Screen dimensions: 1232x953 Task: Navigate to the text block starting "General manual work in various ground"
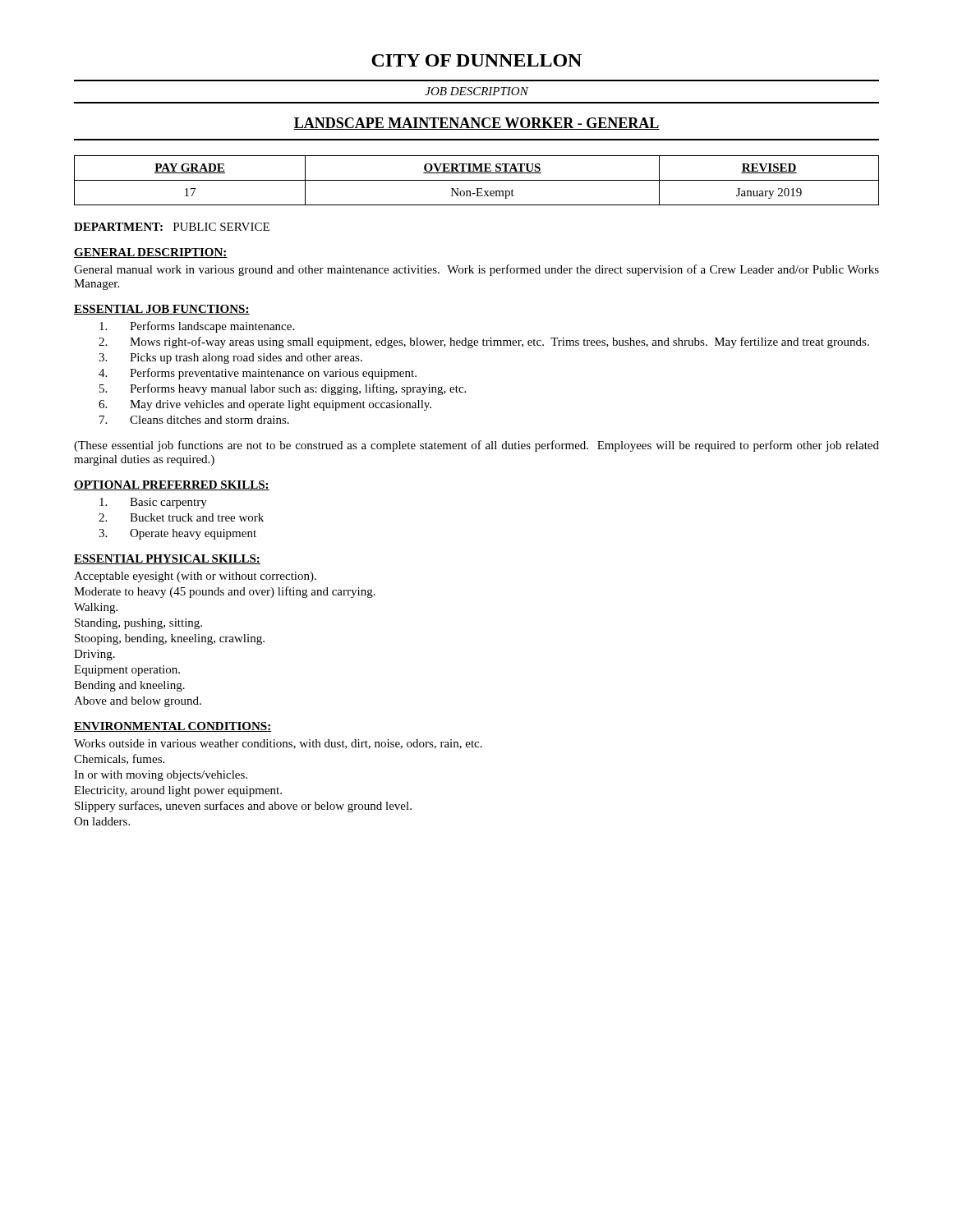click(x=476, y=276)
